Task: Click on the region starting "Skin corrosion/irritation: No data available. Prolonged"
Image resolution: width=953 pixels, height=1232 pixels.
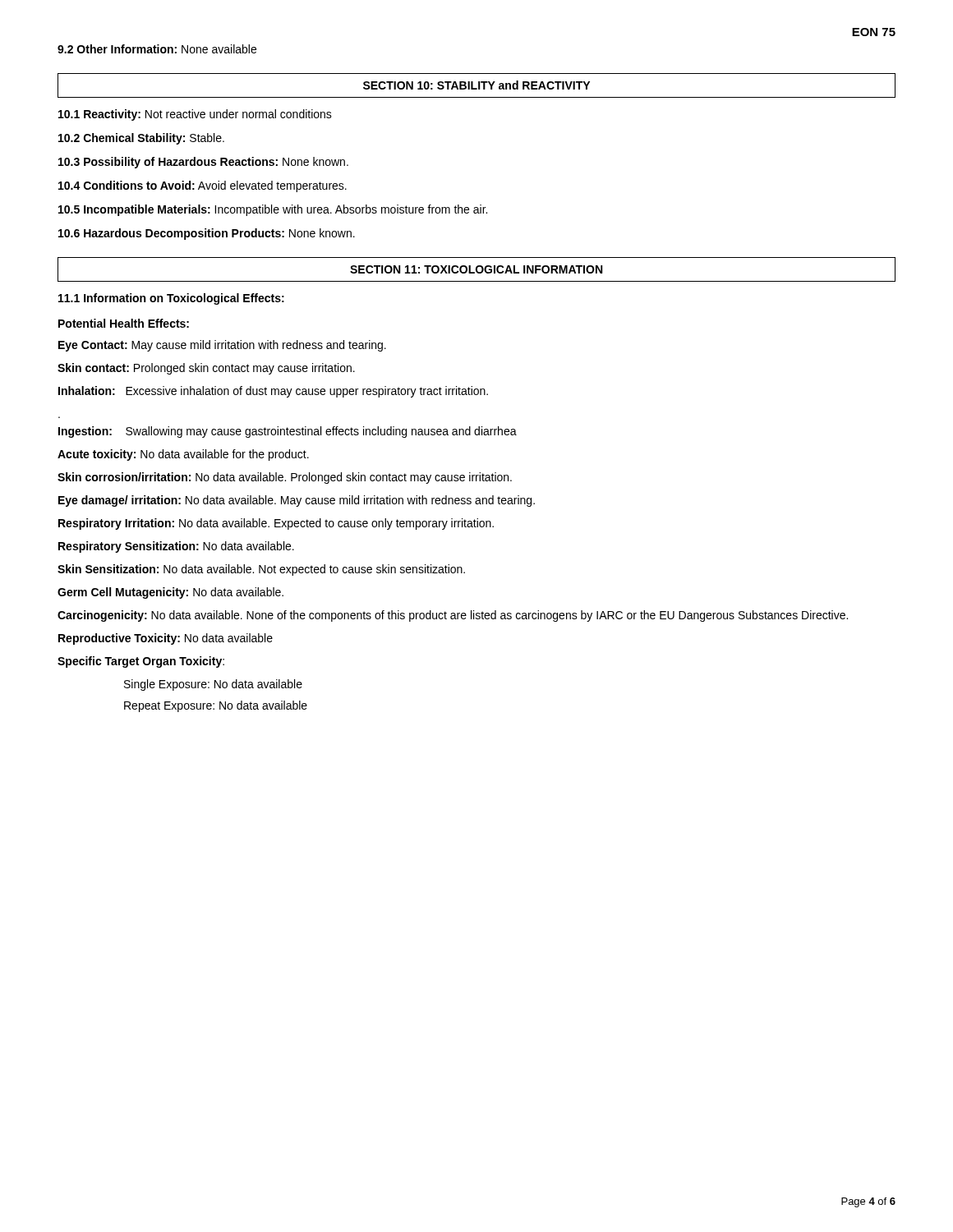Action: pos(285,477)
